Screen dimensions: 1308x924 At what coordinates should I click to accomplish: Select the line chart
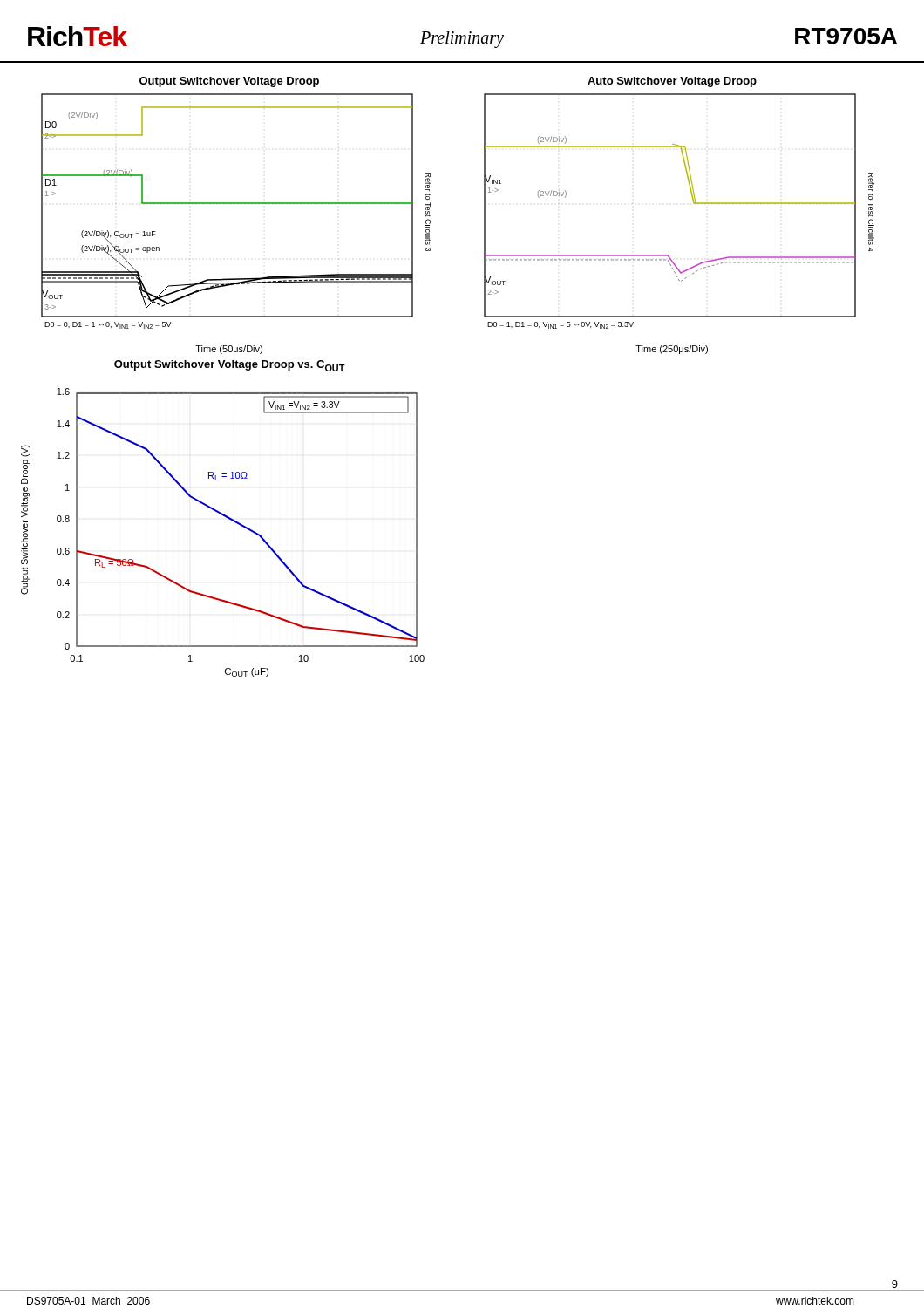pyautogui.click(x=229, y=519)
